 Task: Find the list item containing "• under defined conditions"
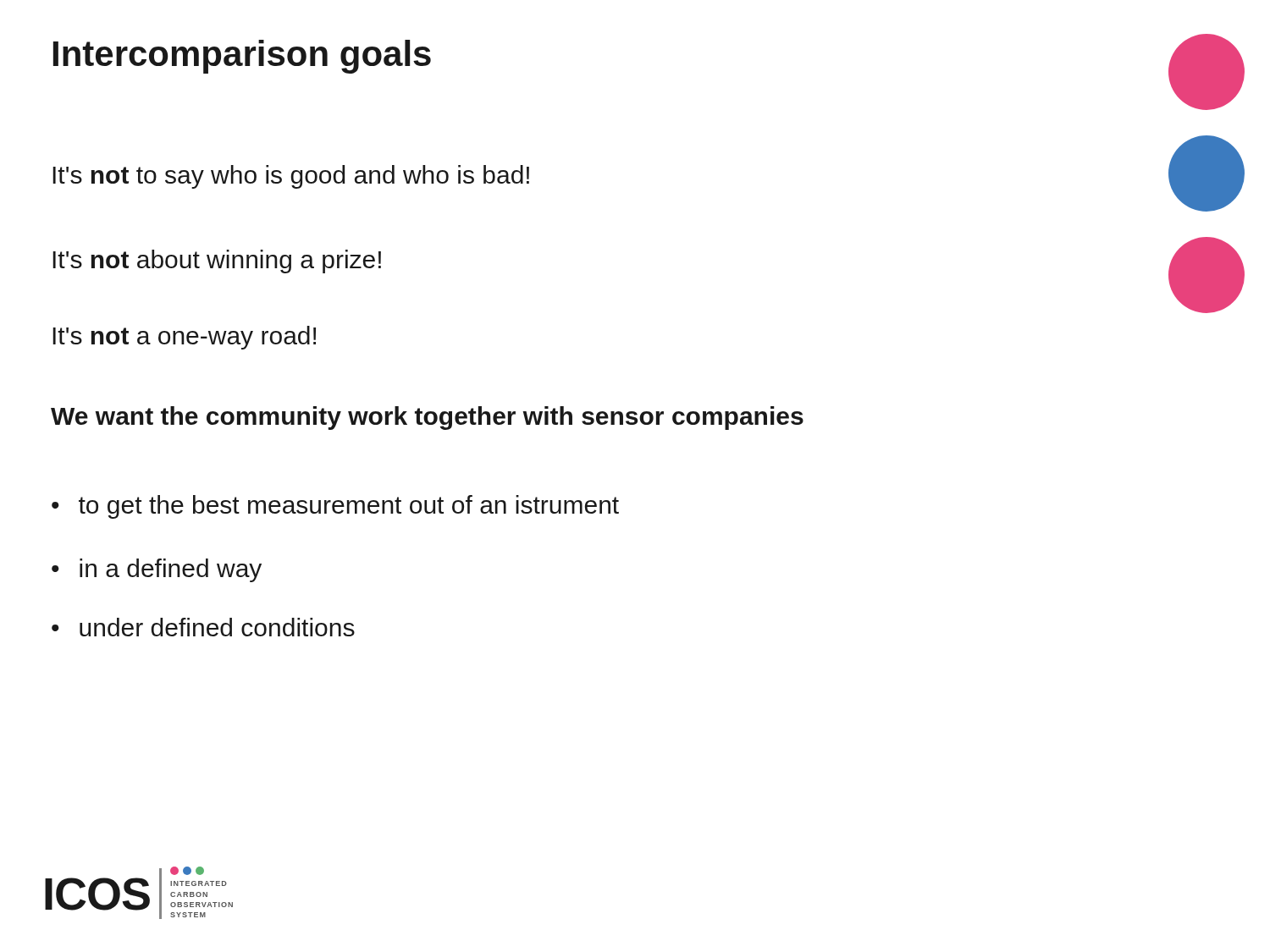click(x=203, y=628)
